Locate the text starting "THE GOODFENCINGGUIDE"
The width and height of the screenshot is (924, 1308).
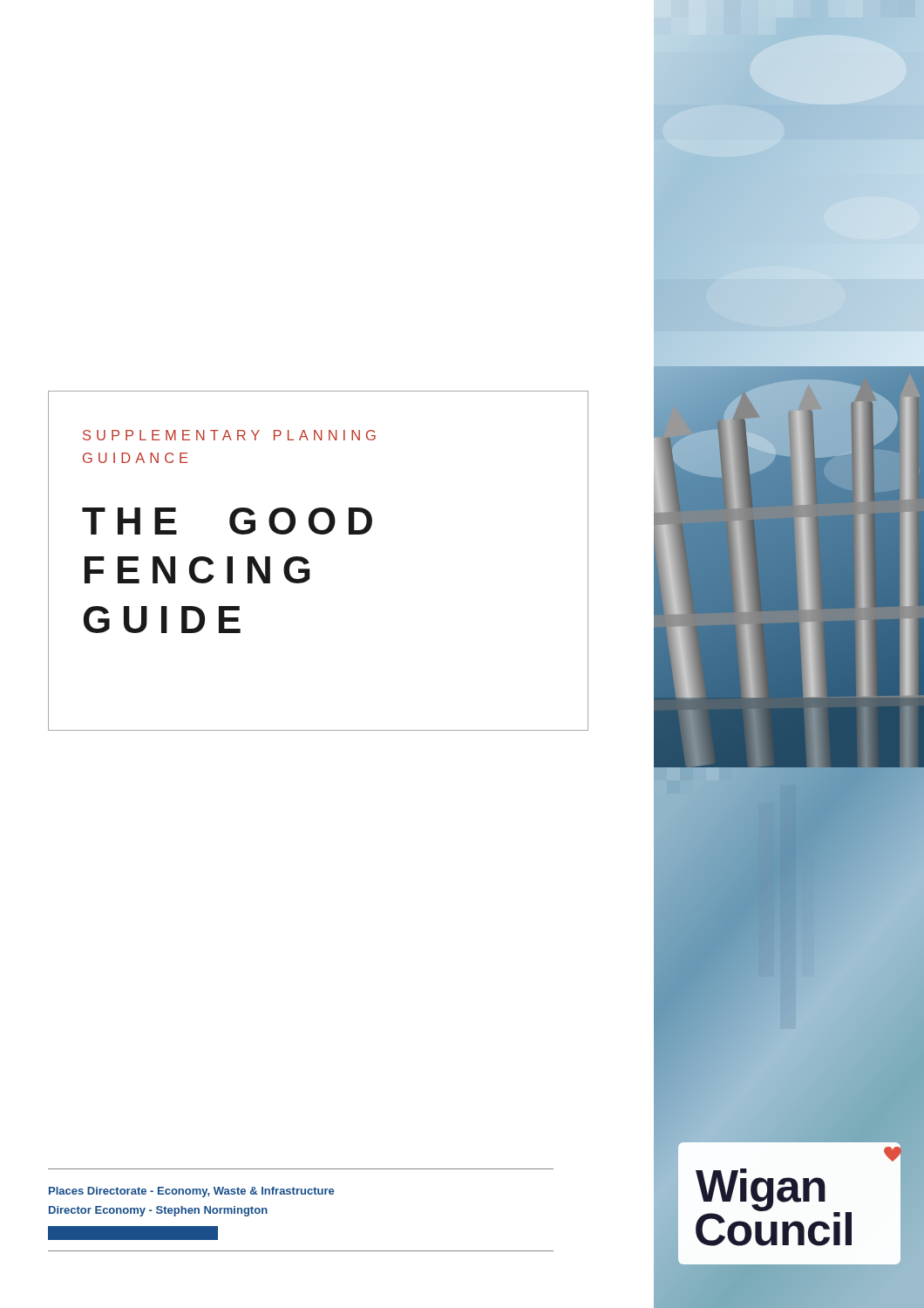click(x=233, y=570)
